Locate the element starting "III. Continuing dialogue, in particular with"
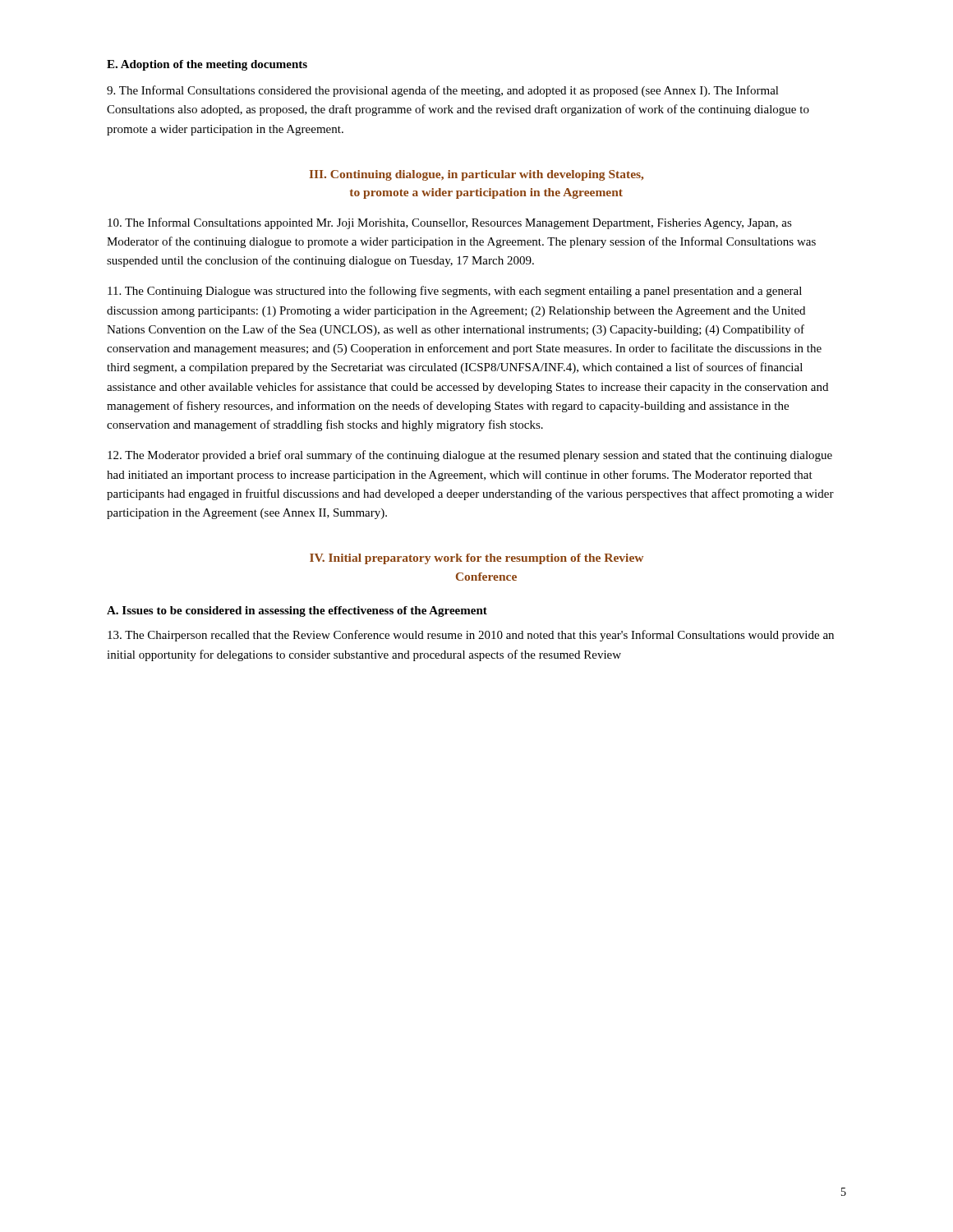Viewport: 953px width, 1232px height. click(476, 183)
